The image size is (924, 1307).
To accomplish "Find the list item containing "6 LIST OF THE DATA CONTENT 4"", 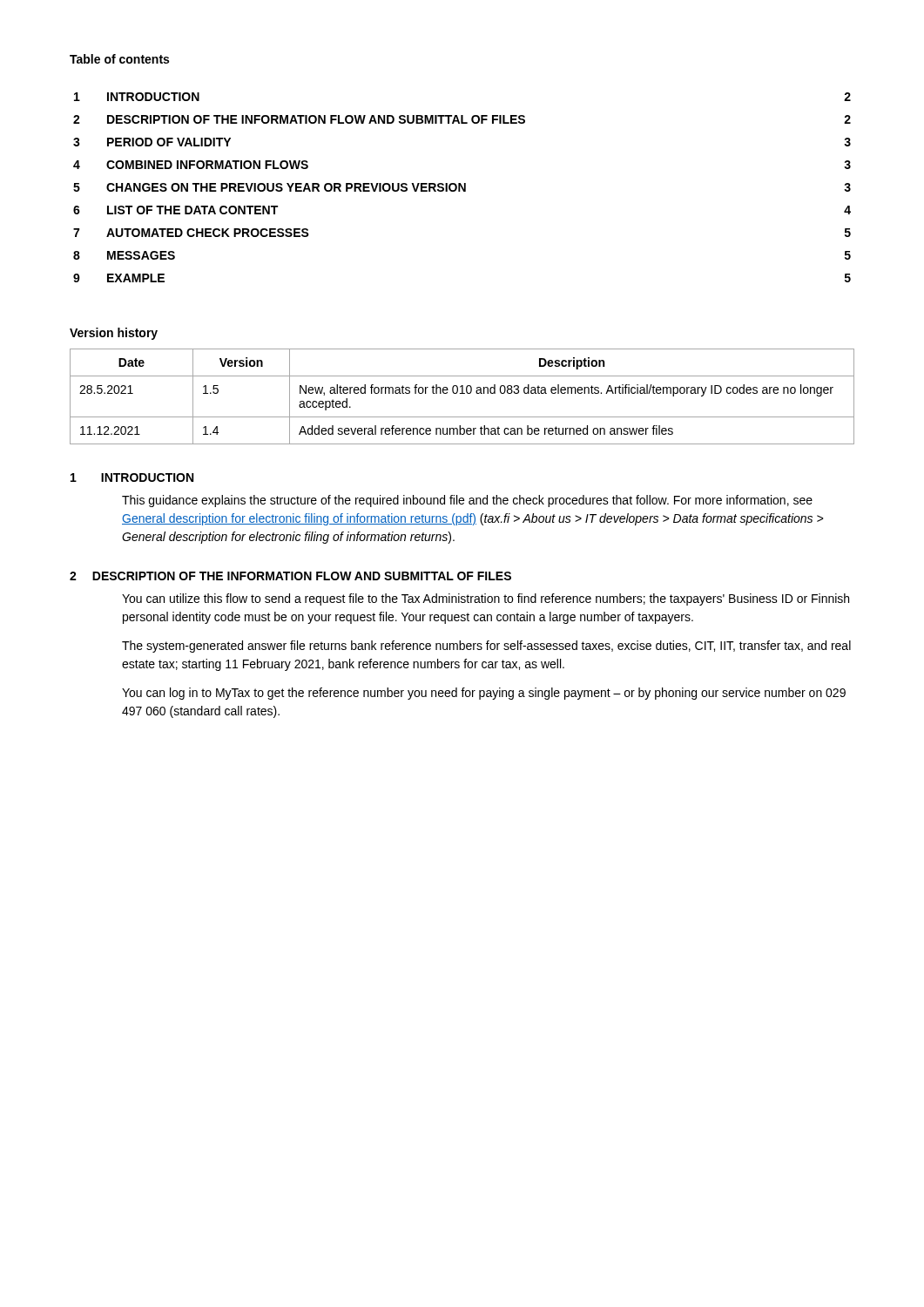I will point(187,210).
